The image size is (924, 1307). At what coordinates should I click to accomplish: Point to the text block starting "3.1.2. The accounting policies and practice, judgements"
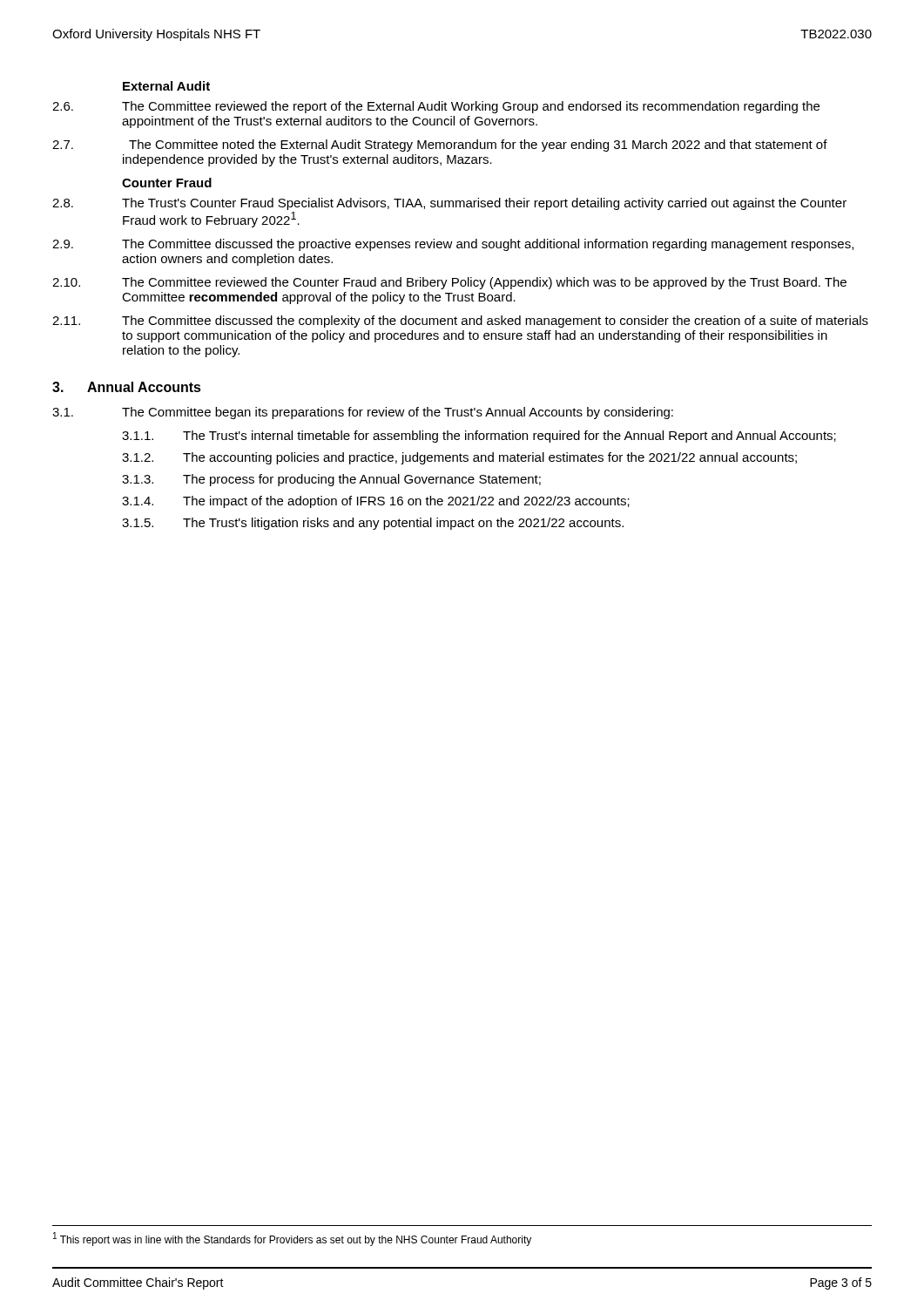(x=497, y=457)
